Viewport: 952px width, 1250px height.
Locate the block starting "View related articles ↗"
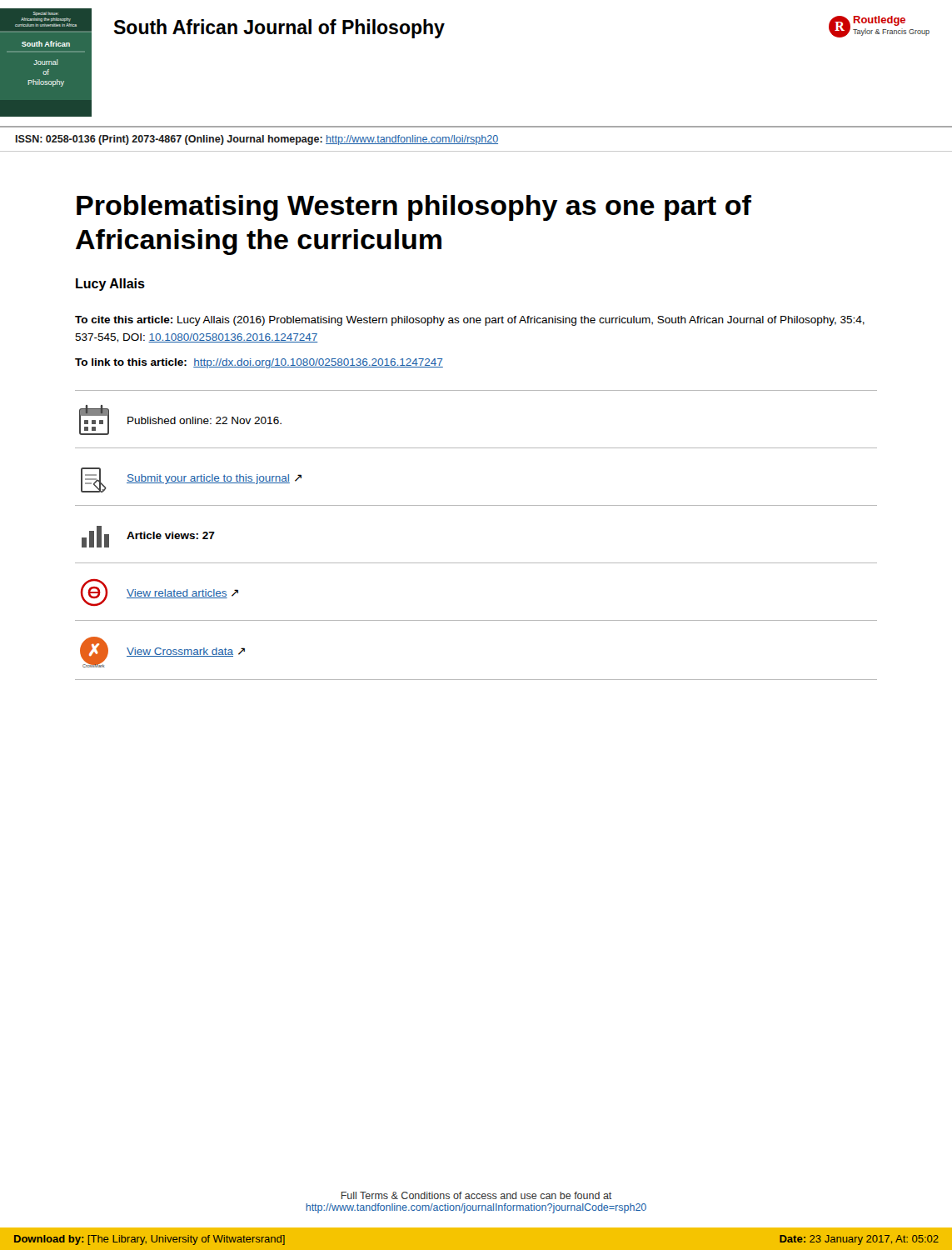coord(158,593)
